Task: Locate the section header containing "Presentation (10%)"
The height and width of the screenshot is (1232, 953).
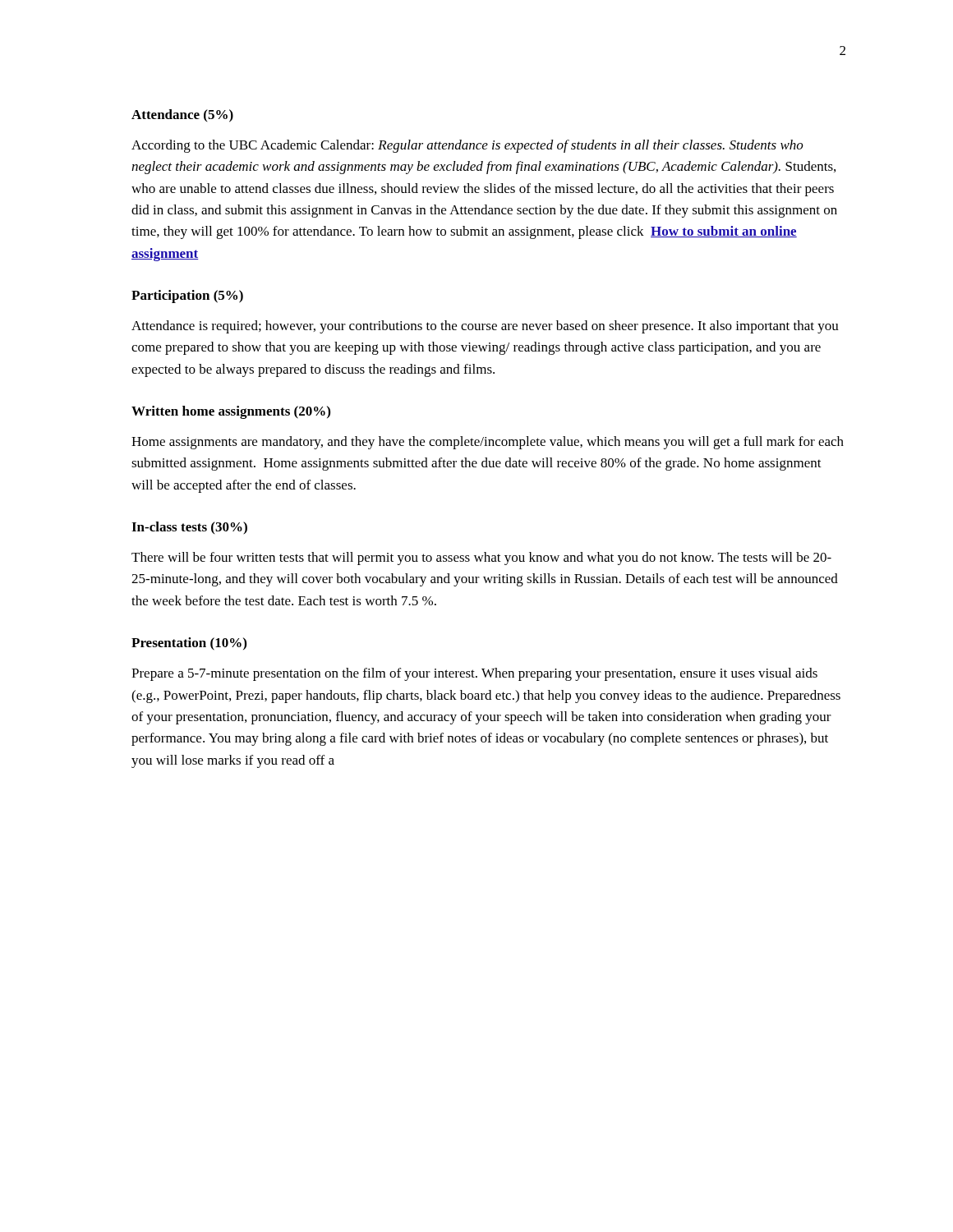Action: (x=189, y=643)
